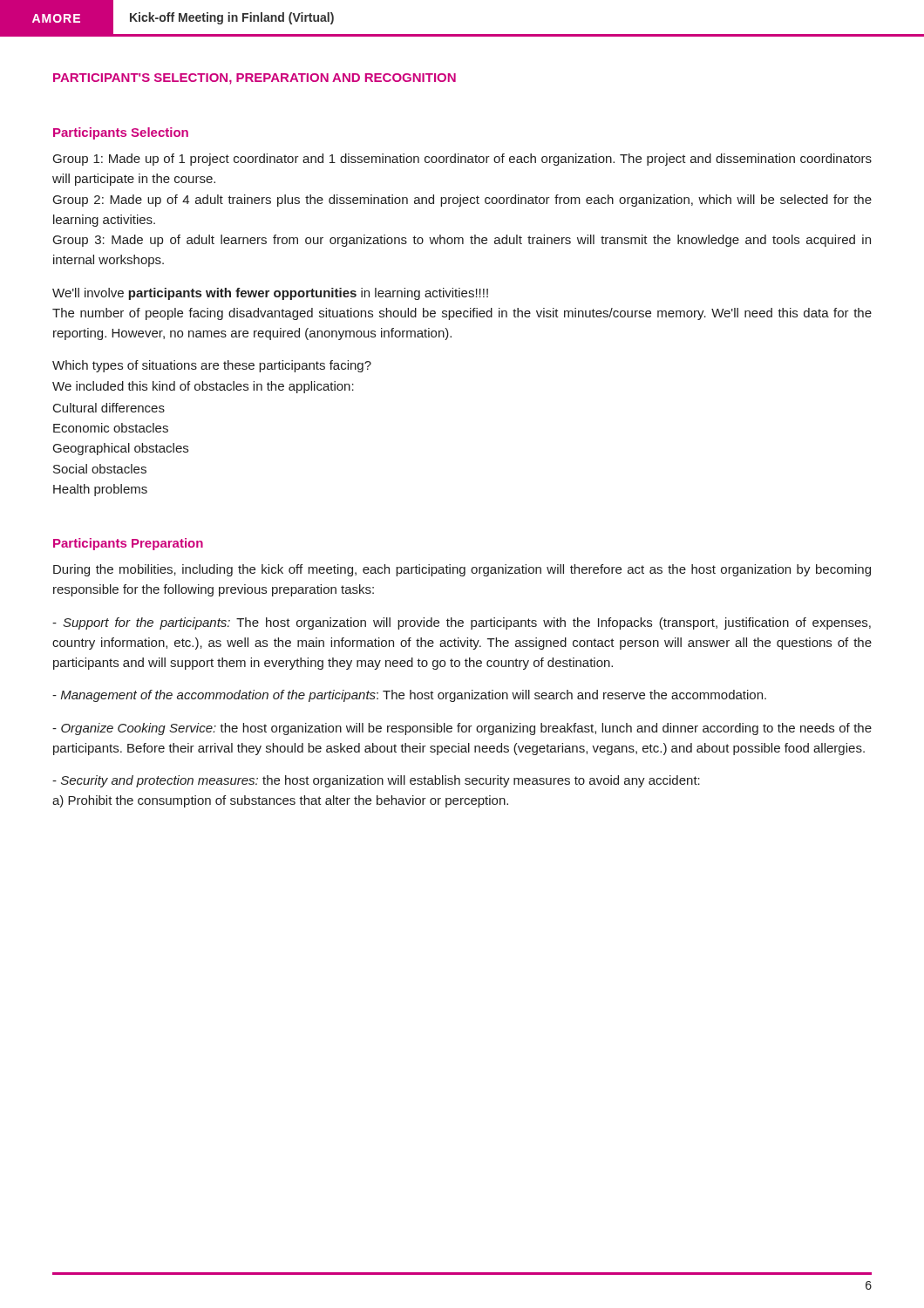This screenshot has width=924, height=1308.
Task: Find the text block that reads "Support for the participants:"
Action: point(462,642)
